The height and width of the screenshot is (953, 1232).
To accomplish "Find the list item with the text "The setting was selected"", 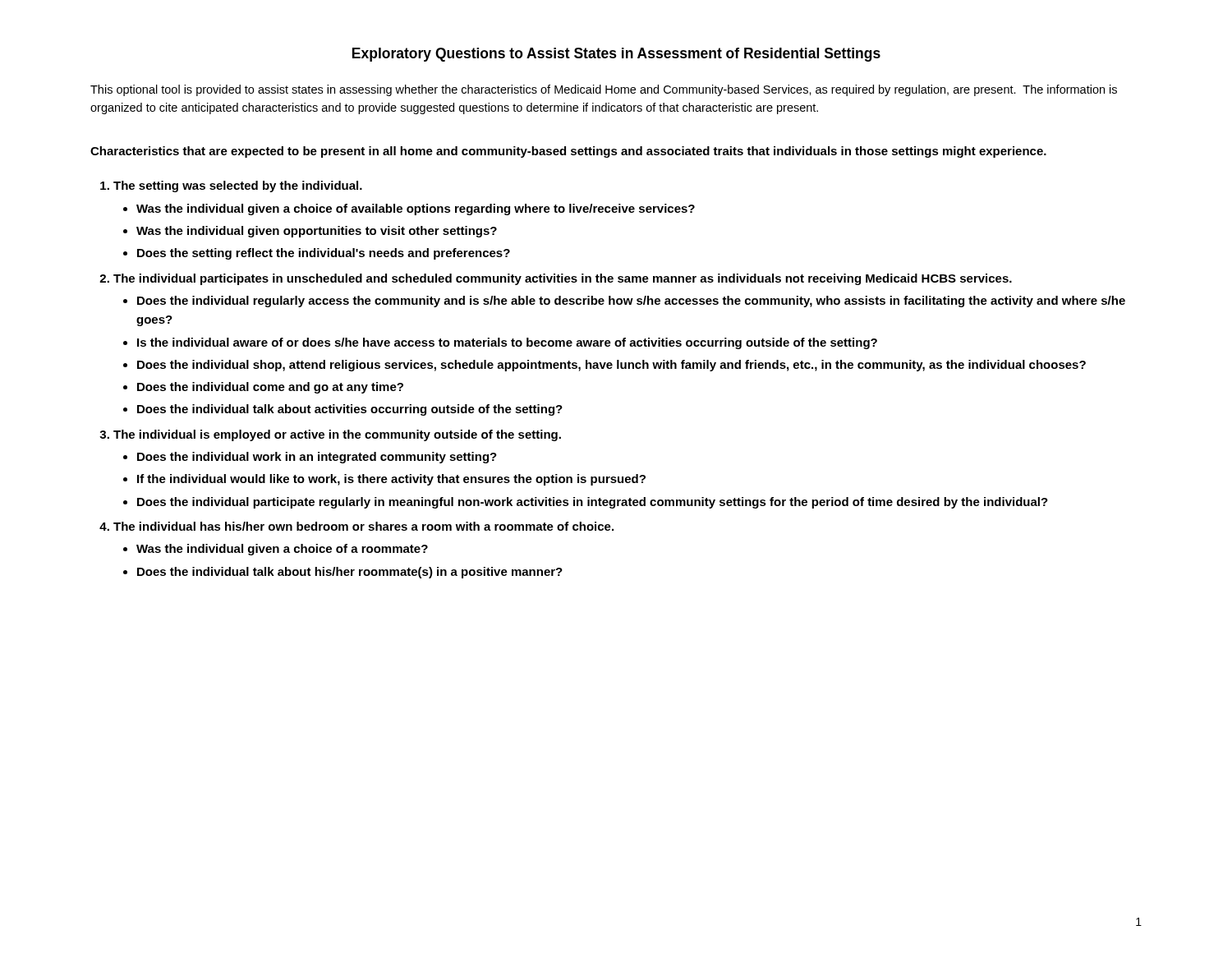I will pos(628,221).
